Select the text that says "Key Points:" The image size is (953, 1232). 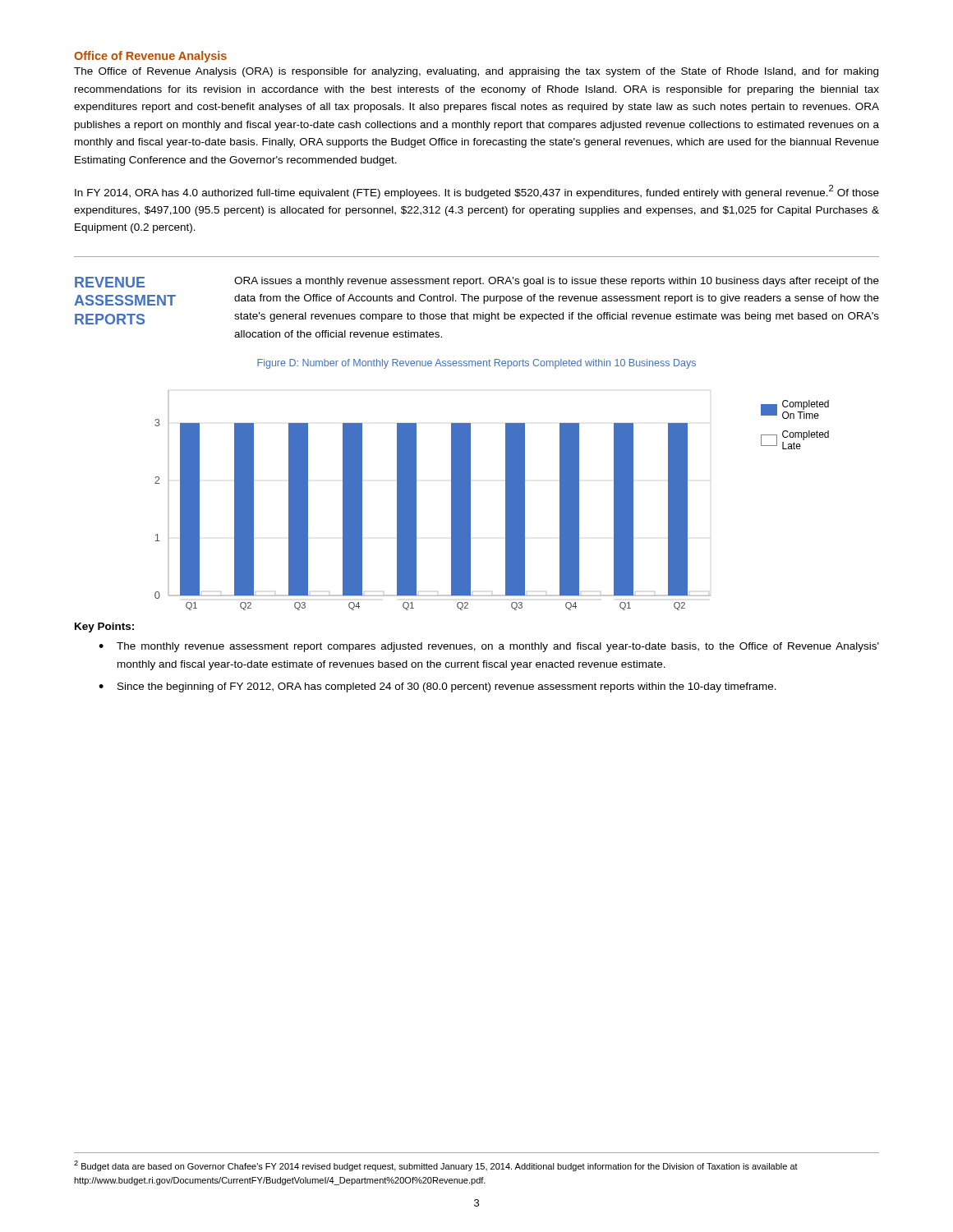pos(104,626)
